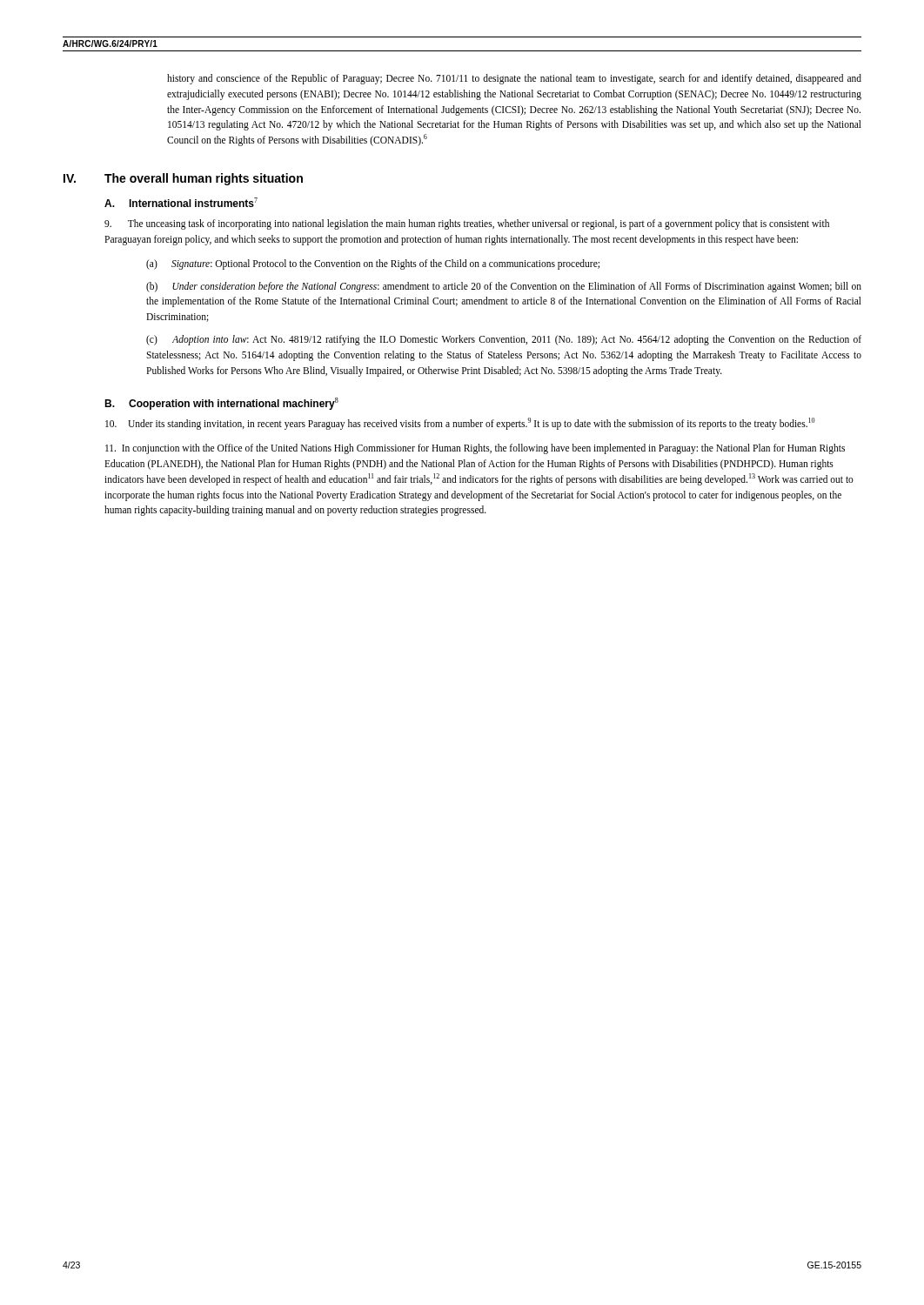The width and height of the screenshot is (924, 1305).
Task: Locate the section header that opens with "IV.The overall human rights"
Action: (183, 178)
